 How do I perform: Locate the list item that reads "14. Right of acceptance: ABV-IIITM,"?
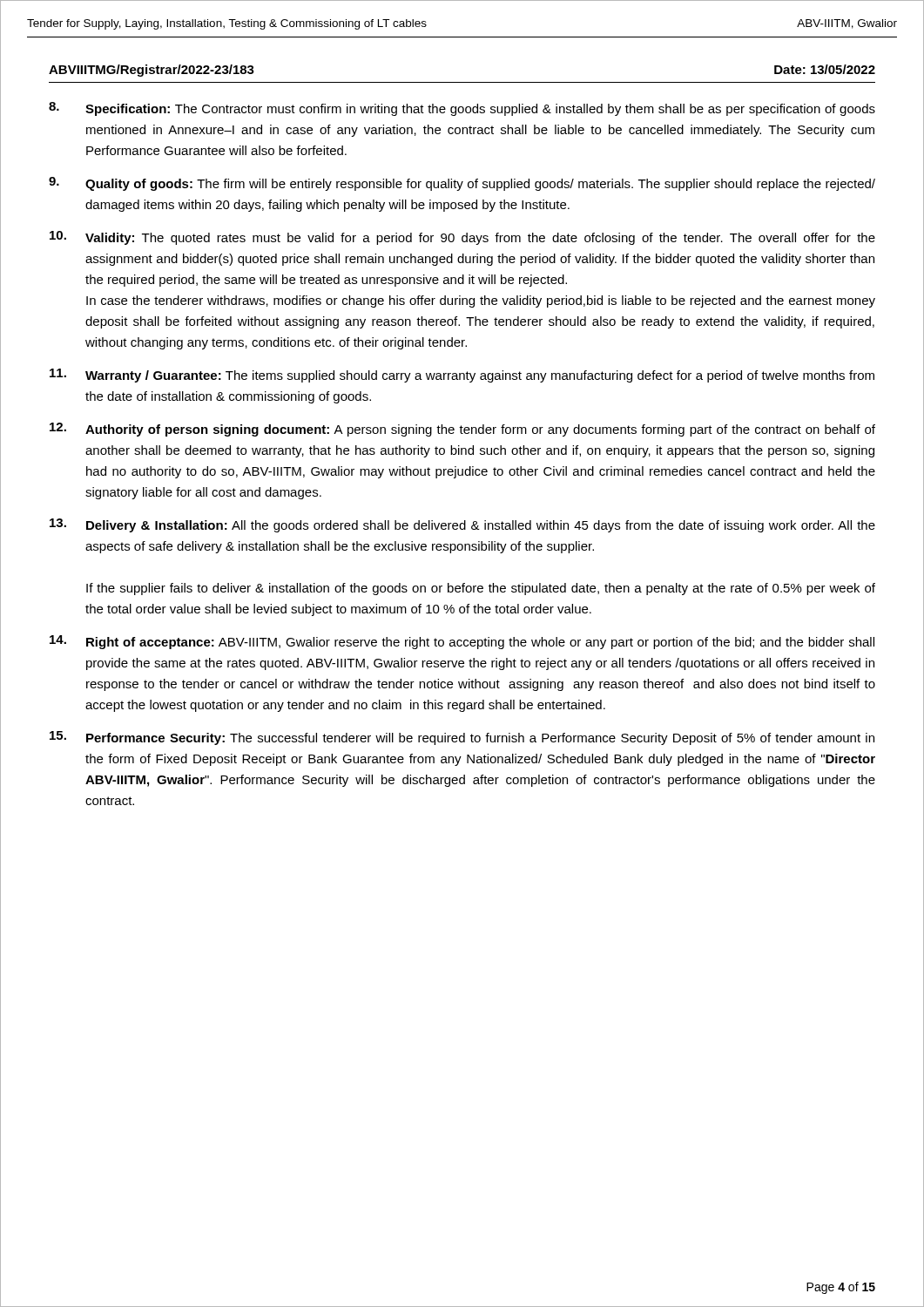[462, 673]
